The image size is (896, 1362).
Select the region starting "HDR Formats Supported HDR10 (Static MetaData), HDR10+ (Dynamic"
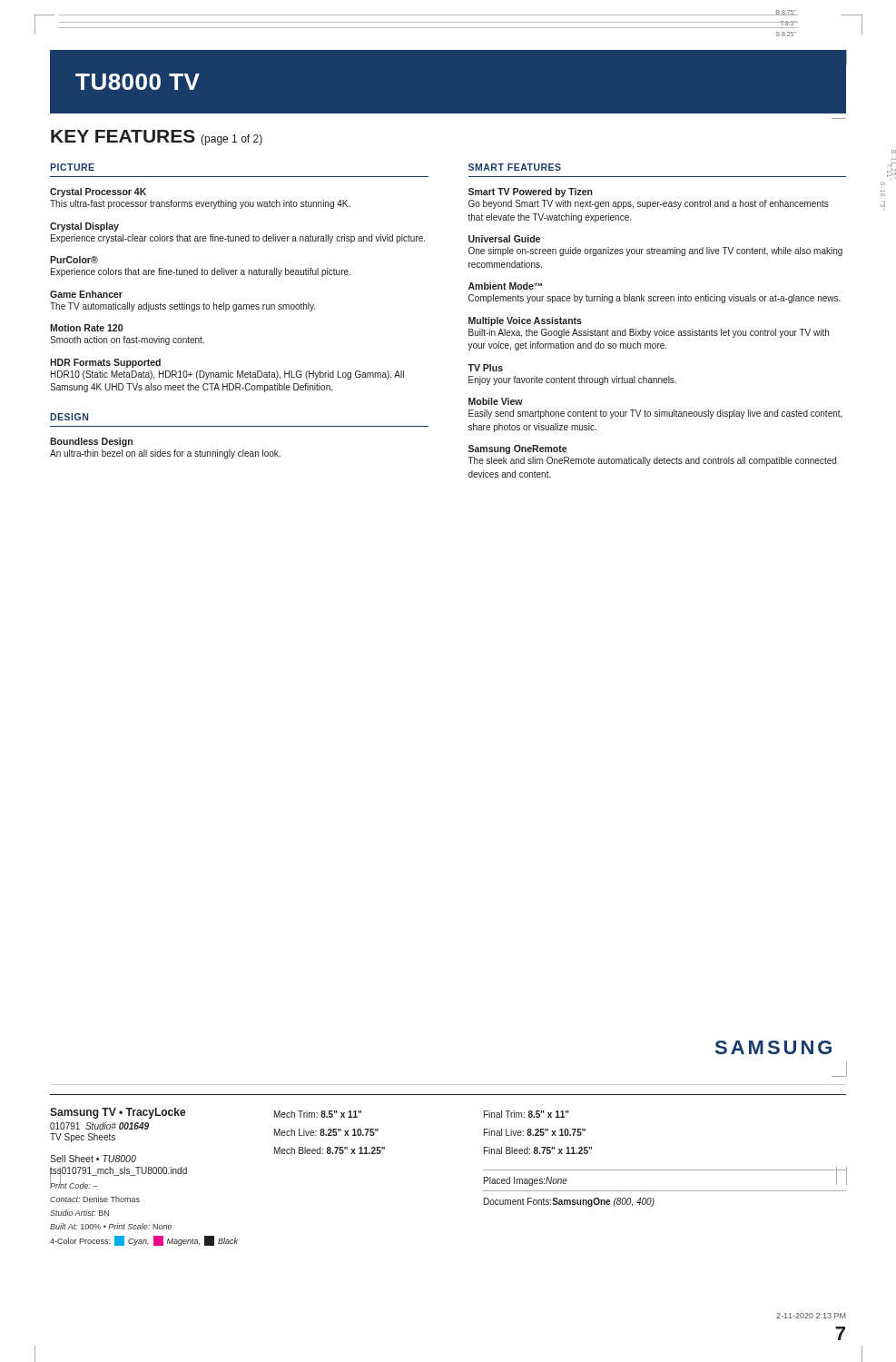239,376
